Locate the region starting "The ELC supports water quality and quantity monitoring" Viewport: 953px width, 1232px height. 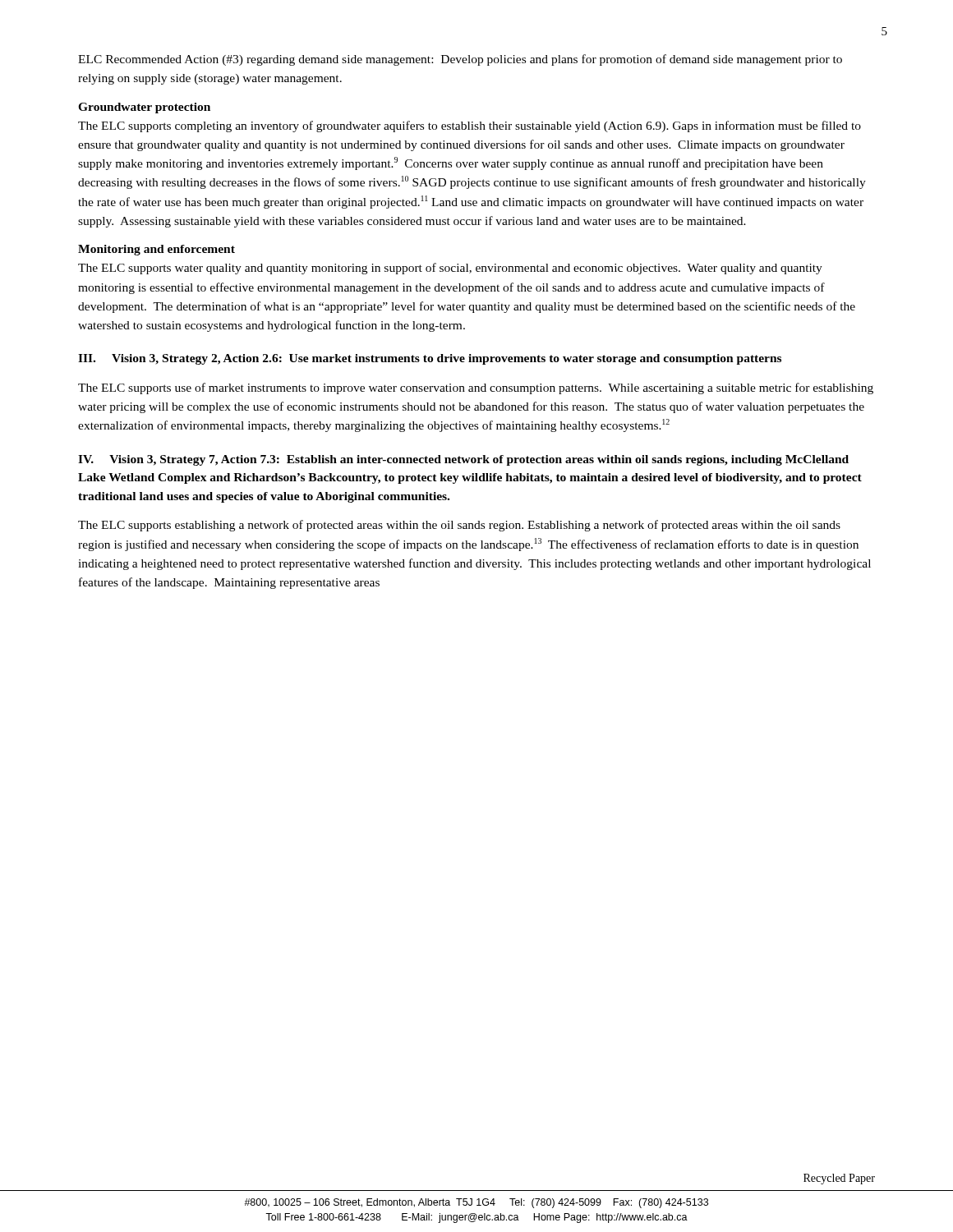pos(467,296)
